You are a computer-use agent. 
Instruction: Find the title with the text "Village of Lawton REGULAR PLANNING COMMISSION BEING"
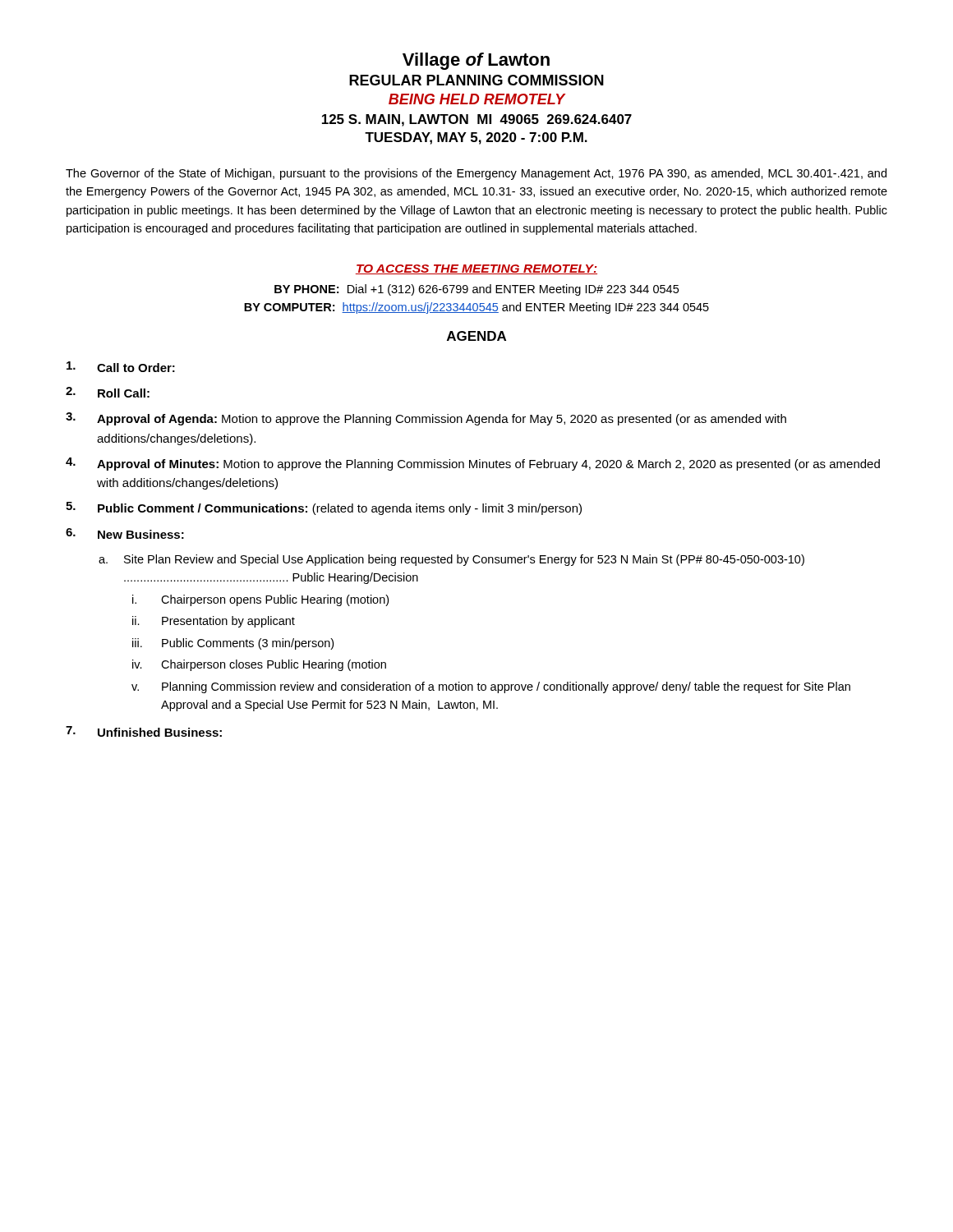[x=476, y=98]
